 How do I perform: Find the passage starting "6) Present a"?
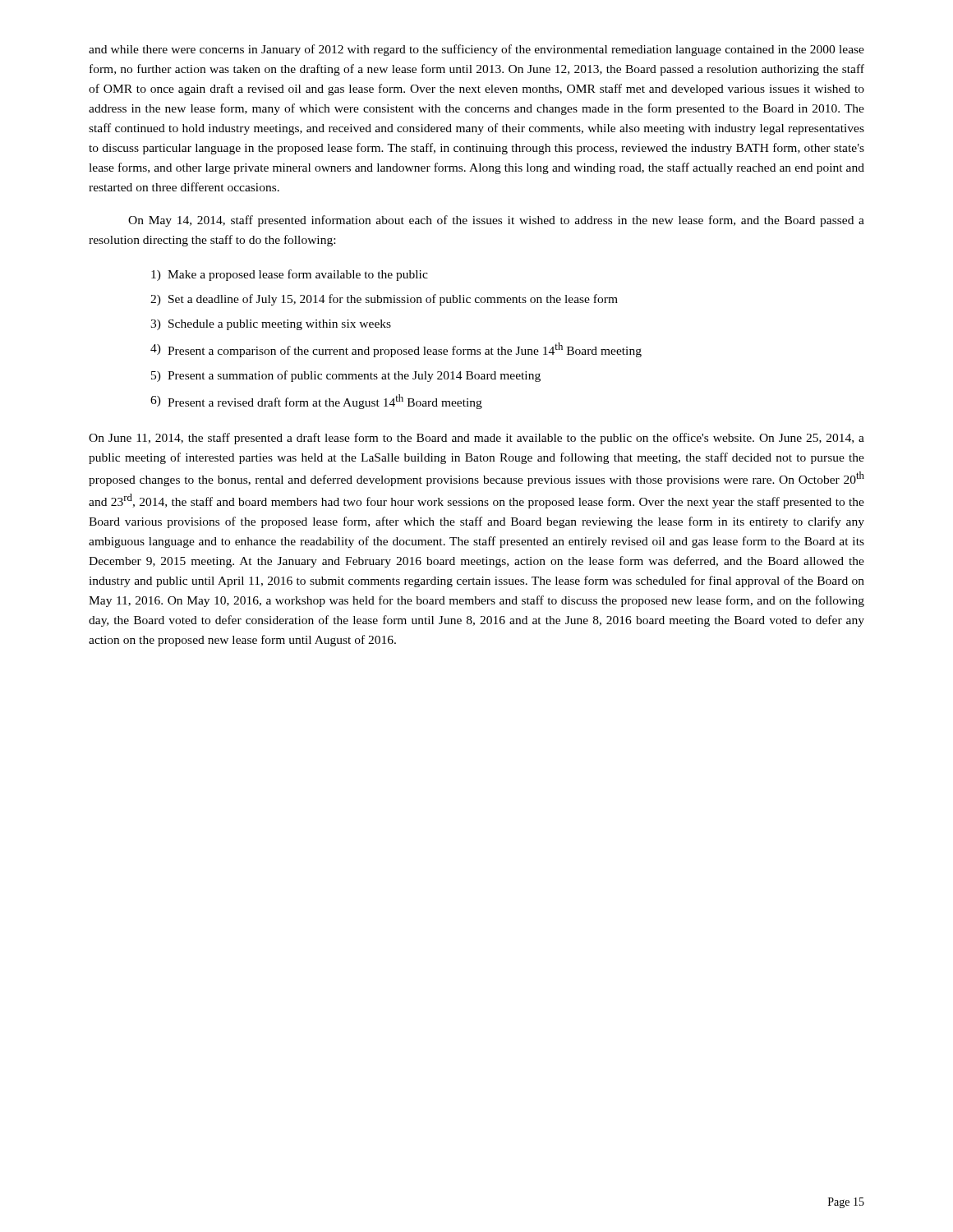[316, 402]
